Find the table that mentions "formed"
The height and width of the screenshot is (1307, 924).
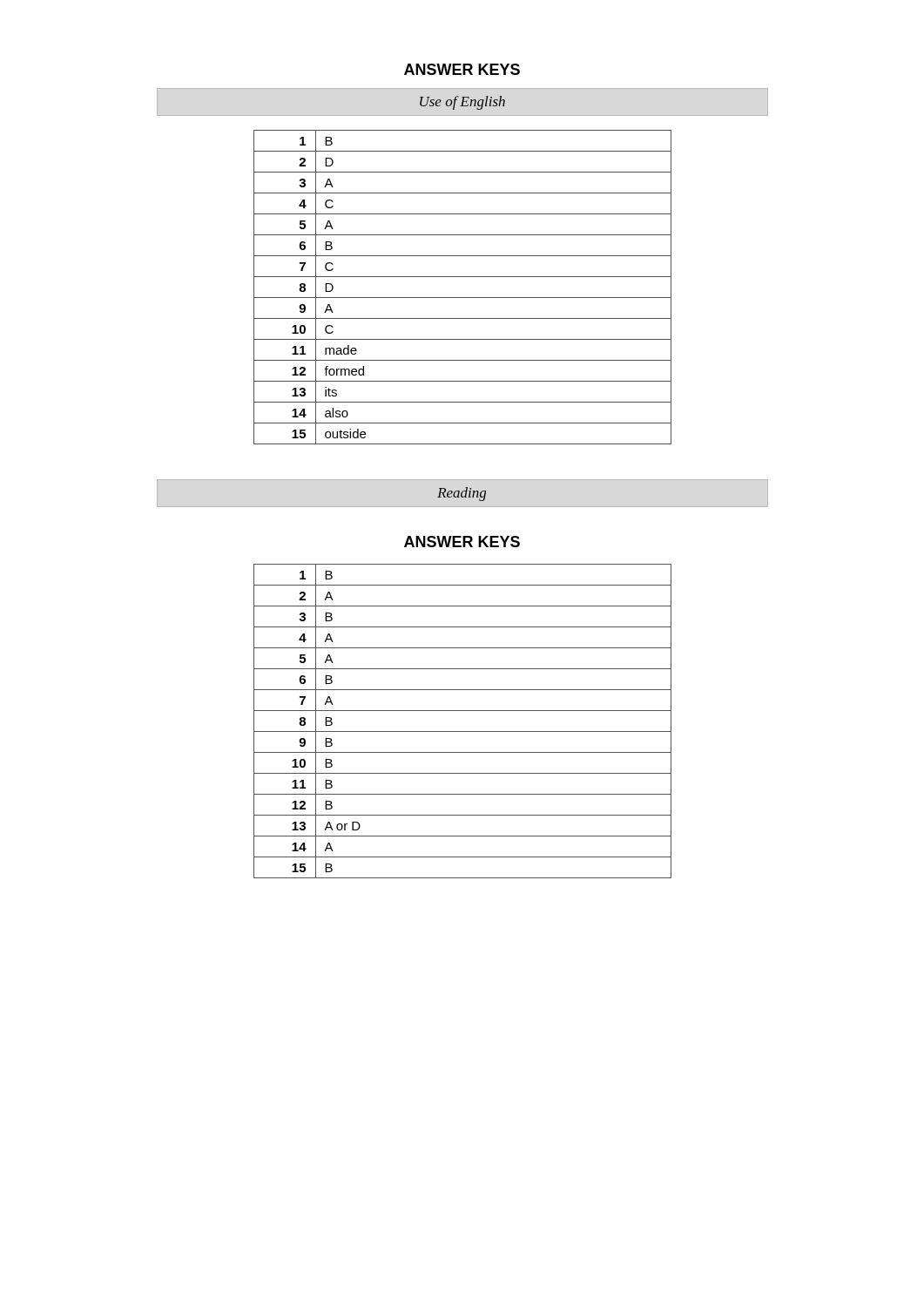(462, 287)
